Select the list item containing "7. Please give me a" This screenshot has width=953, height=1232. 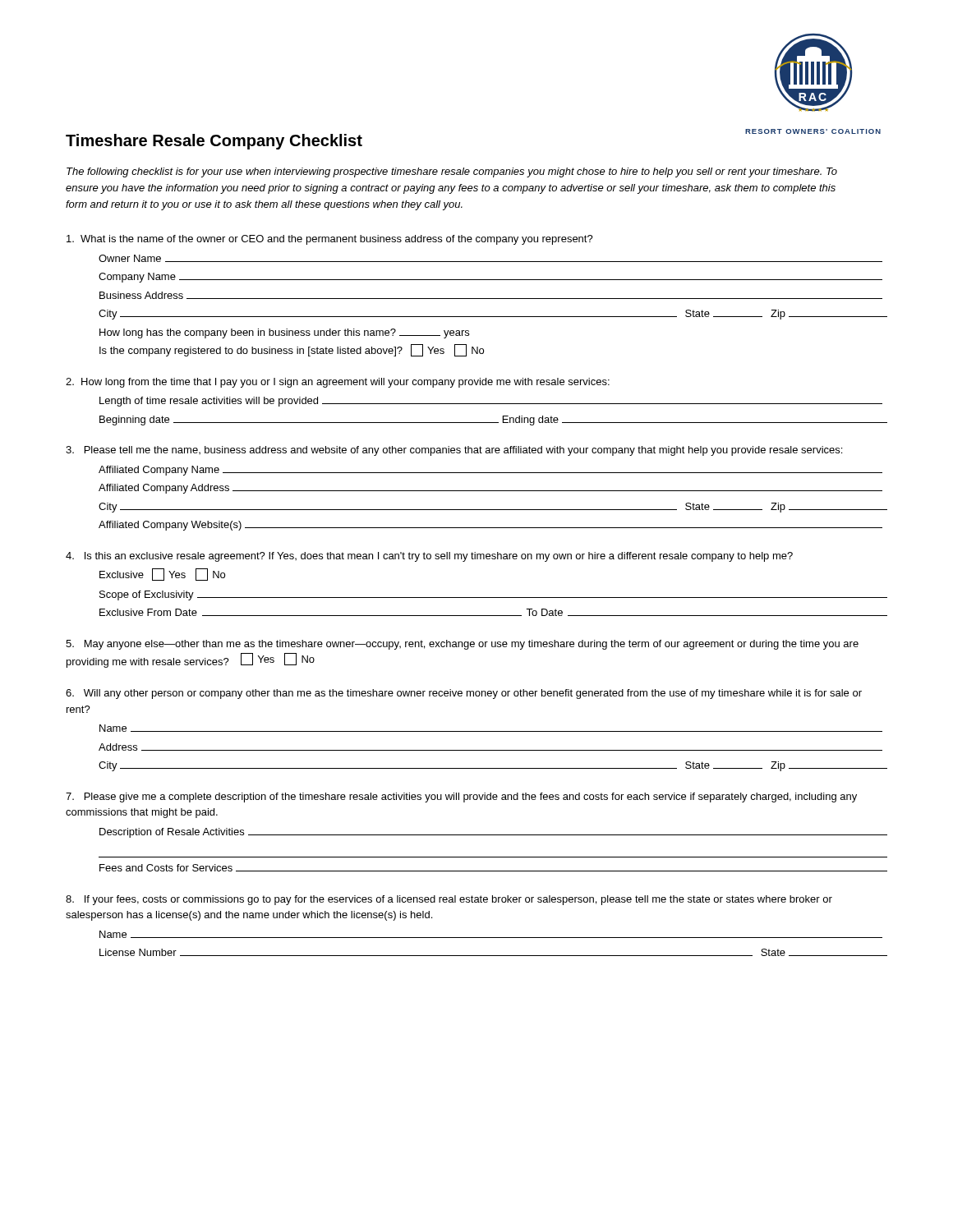point(476,832)
